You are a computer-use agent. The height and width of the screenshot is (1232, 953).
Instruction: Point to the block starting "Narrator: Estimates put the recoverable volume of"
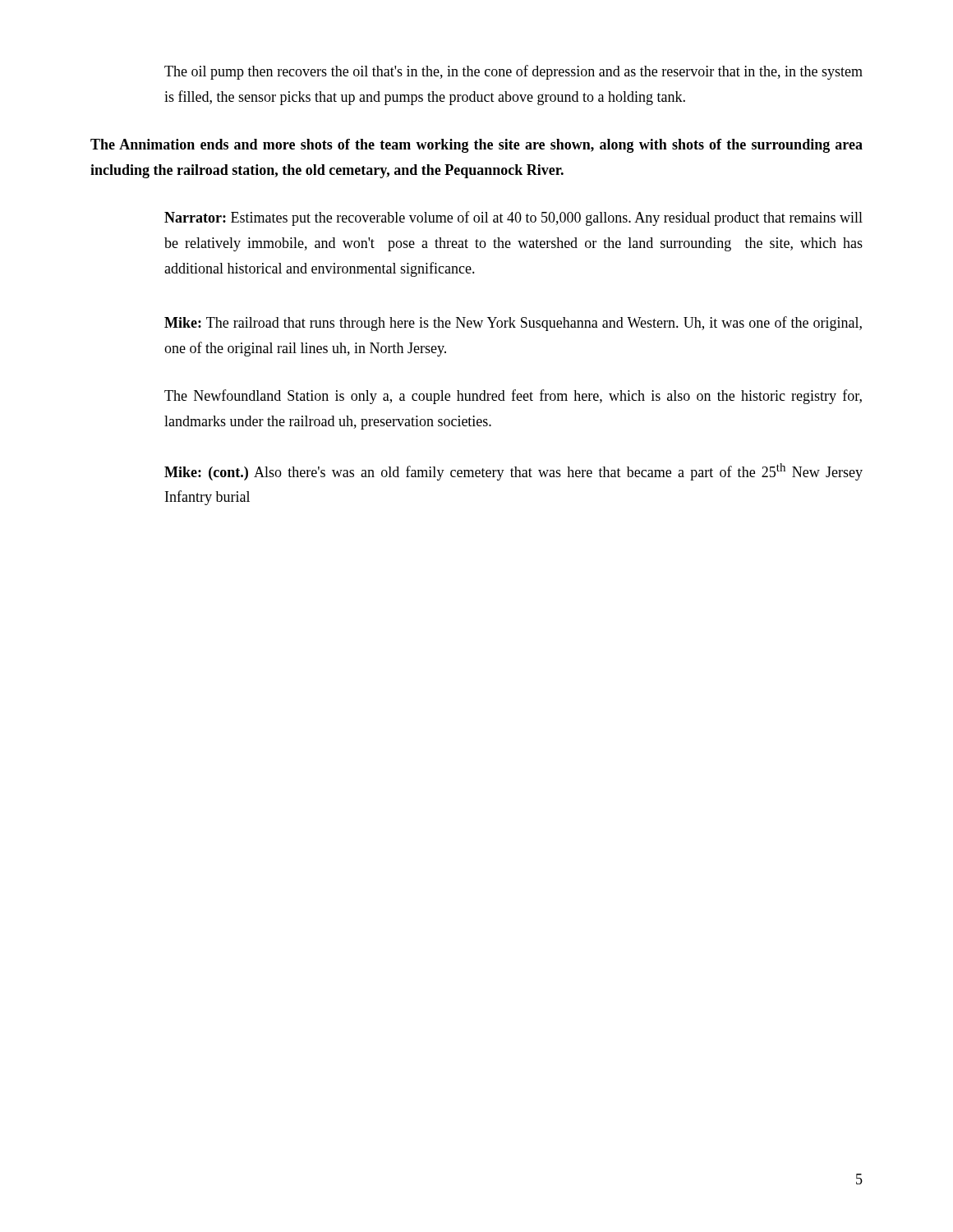pyautogui.click(x=513, y=243)
